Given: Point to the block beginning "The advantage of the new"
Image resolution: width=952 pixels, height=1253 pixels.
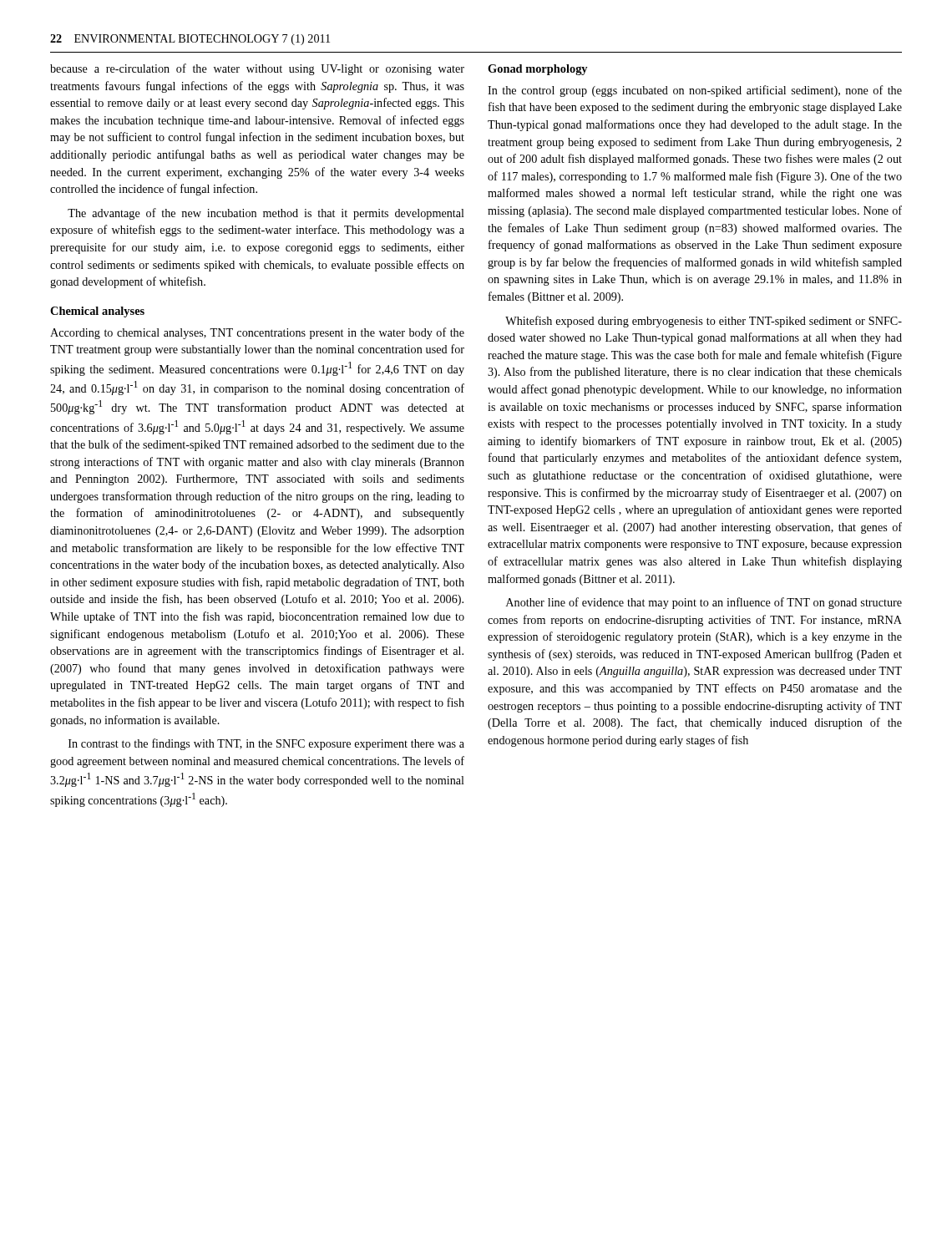Looking at the screenshot, I should 257,247.
